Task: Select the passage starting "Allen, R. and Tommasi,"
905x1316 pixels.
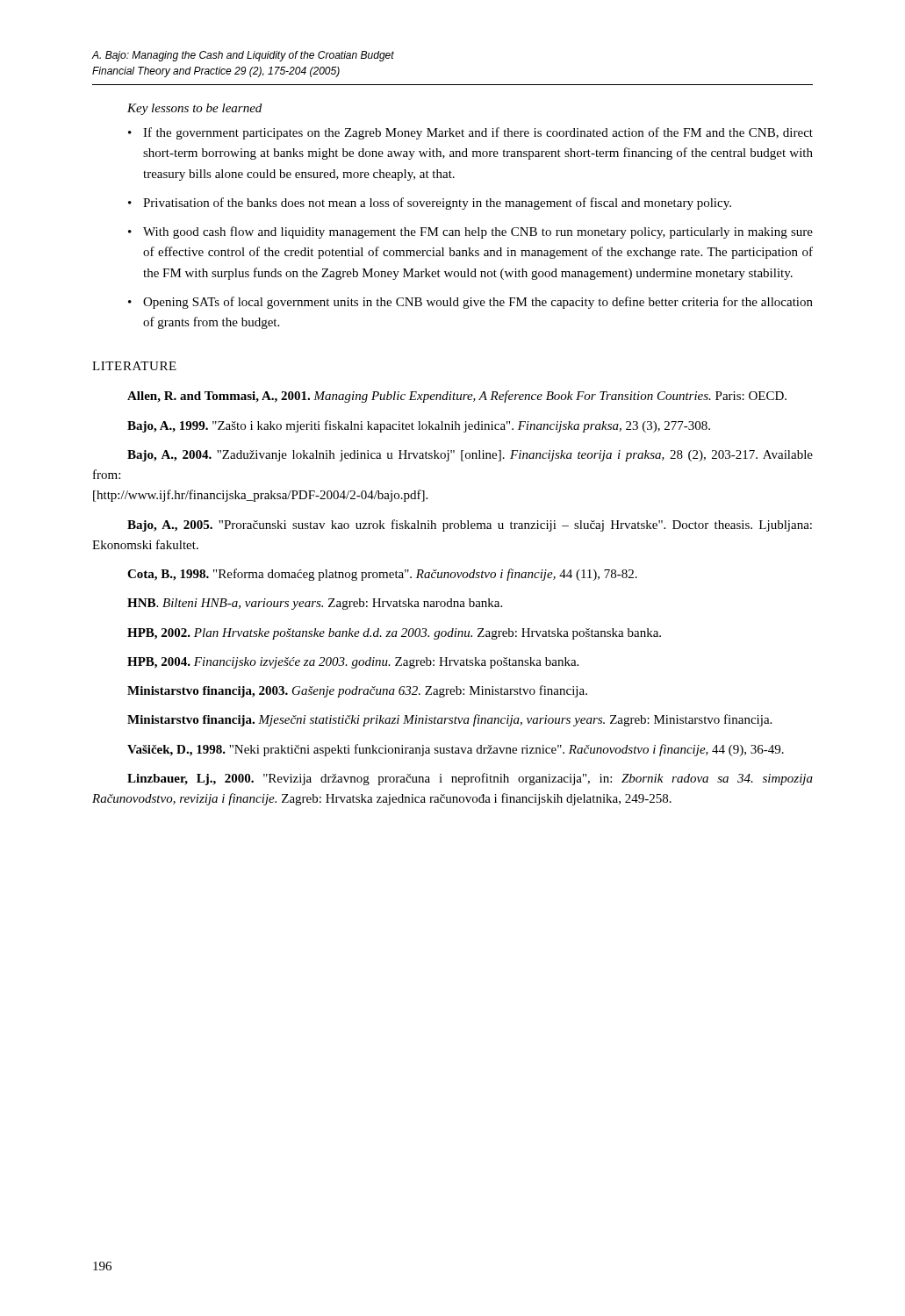Action: tap(457, 396)
